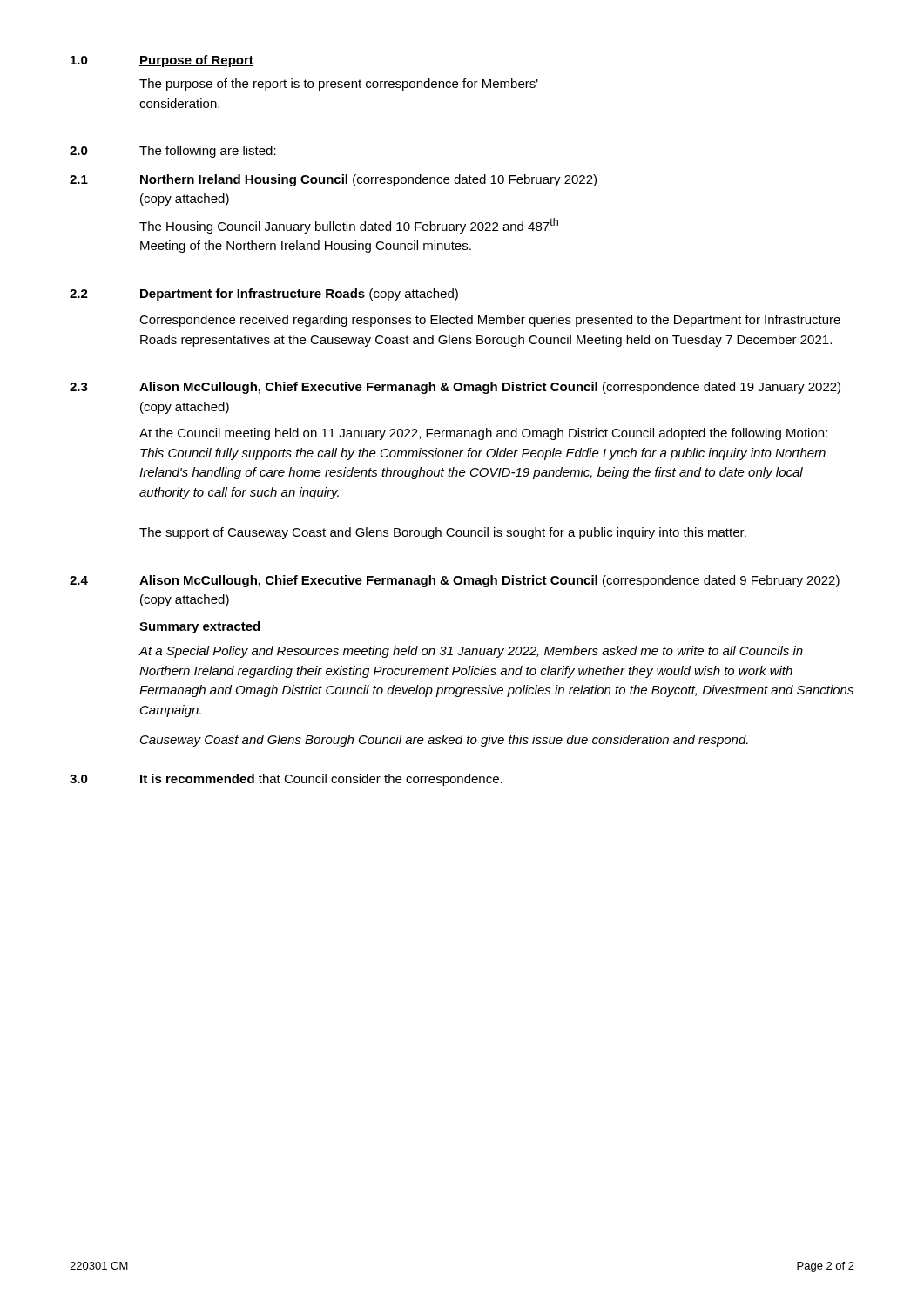The height and width of the screenshot is (1307, 924).
Task: Find the block on this page that starts "The support of Causeway Coast and Glens Borough"
Action: tap(497, 533)
